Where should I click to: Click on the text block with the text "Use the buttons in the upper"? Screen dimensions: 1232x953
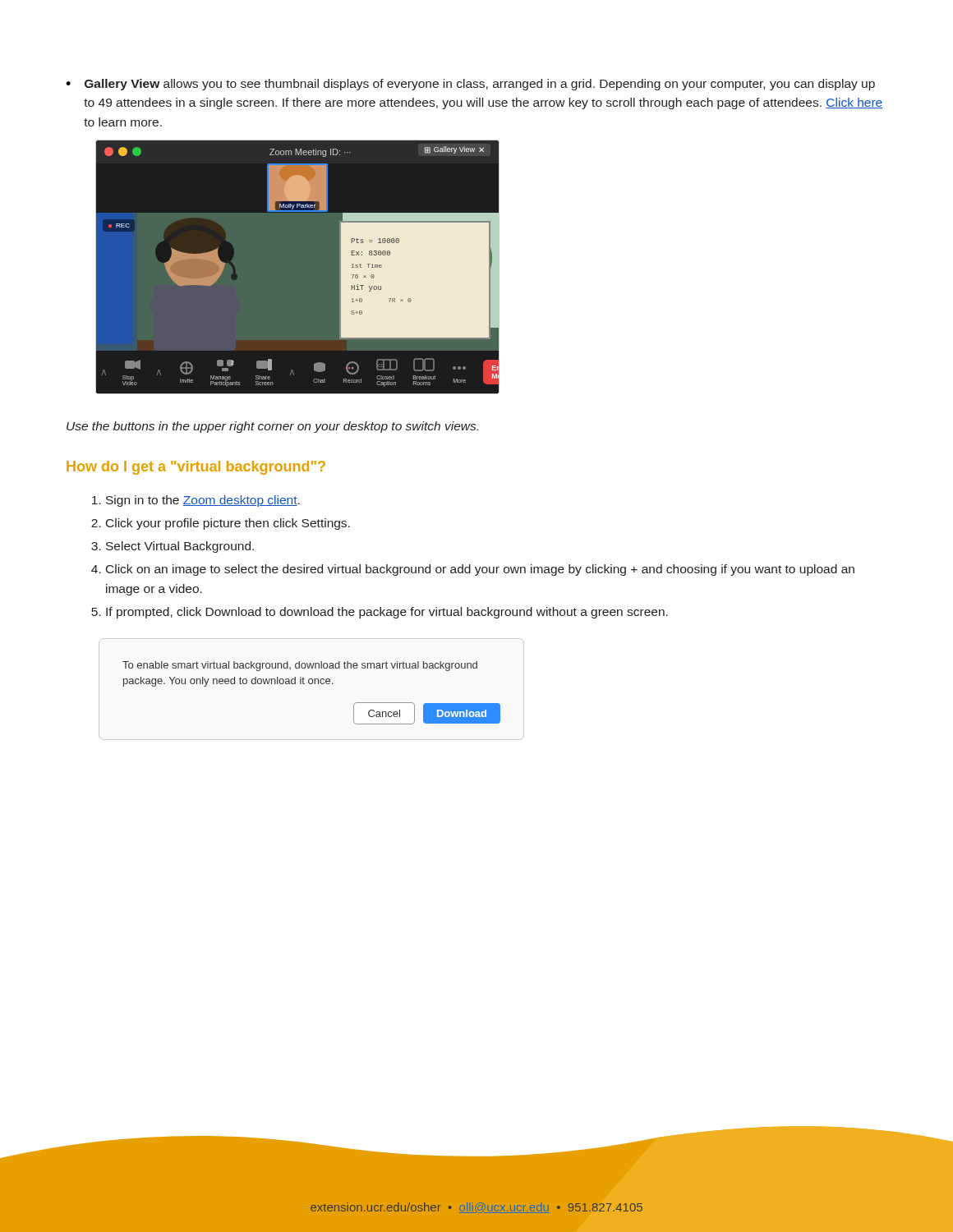point(273,426)
